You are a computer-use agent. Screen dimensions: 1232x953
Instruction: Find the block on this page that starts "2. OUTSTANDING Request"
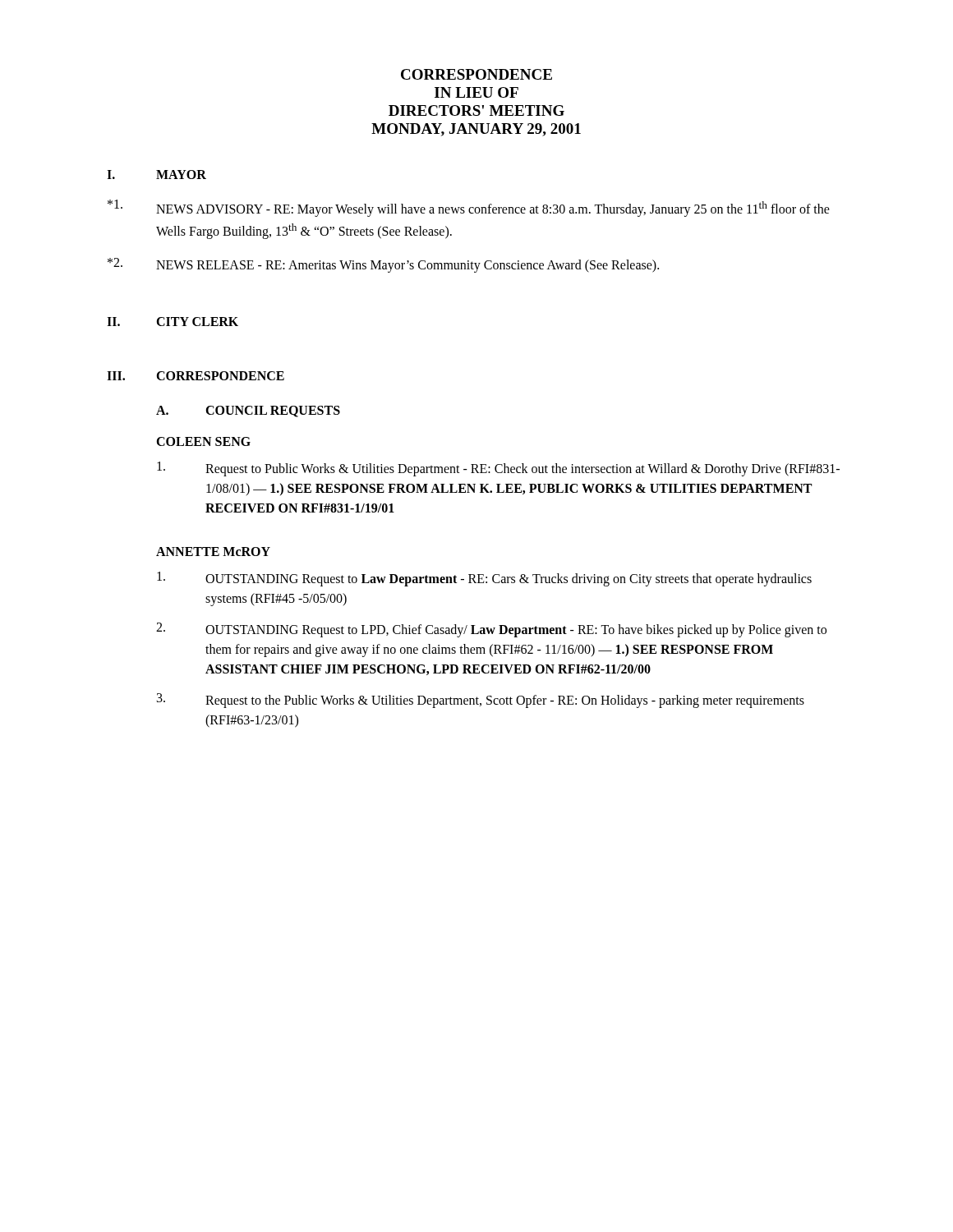(x=501, y=649)
